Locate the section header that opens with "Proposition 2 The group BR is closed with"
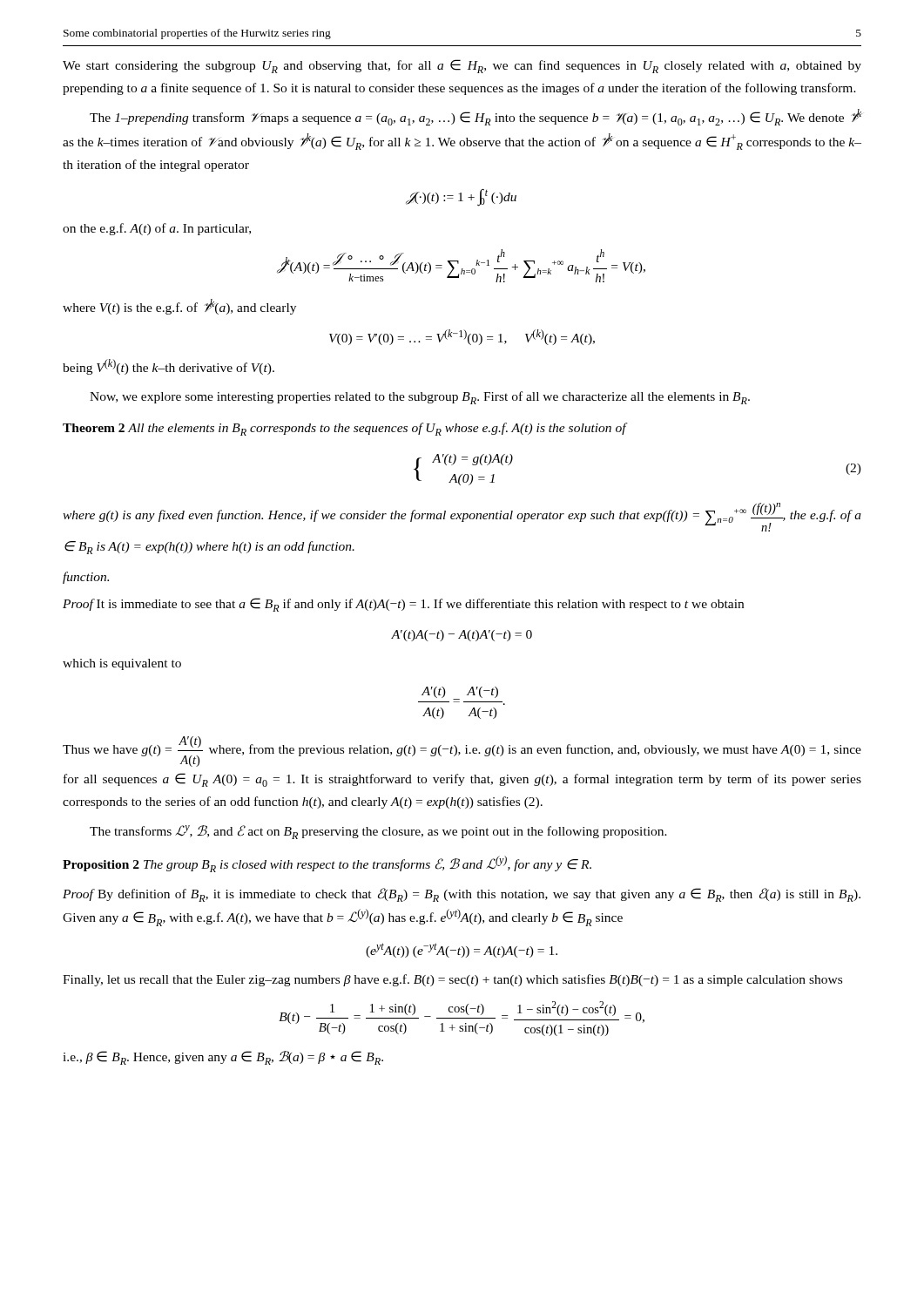Image resolution: width=924 pixels, height=1307 pixels. click(462, 865)
